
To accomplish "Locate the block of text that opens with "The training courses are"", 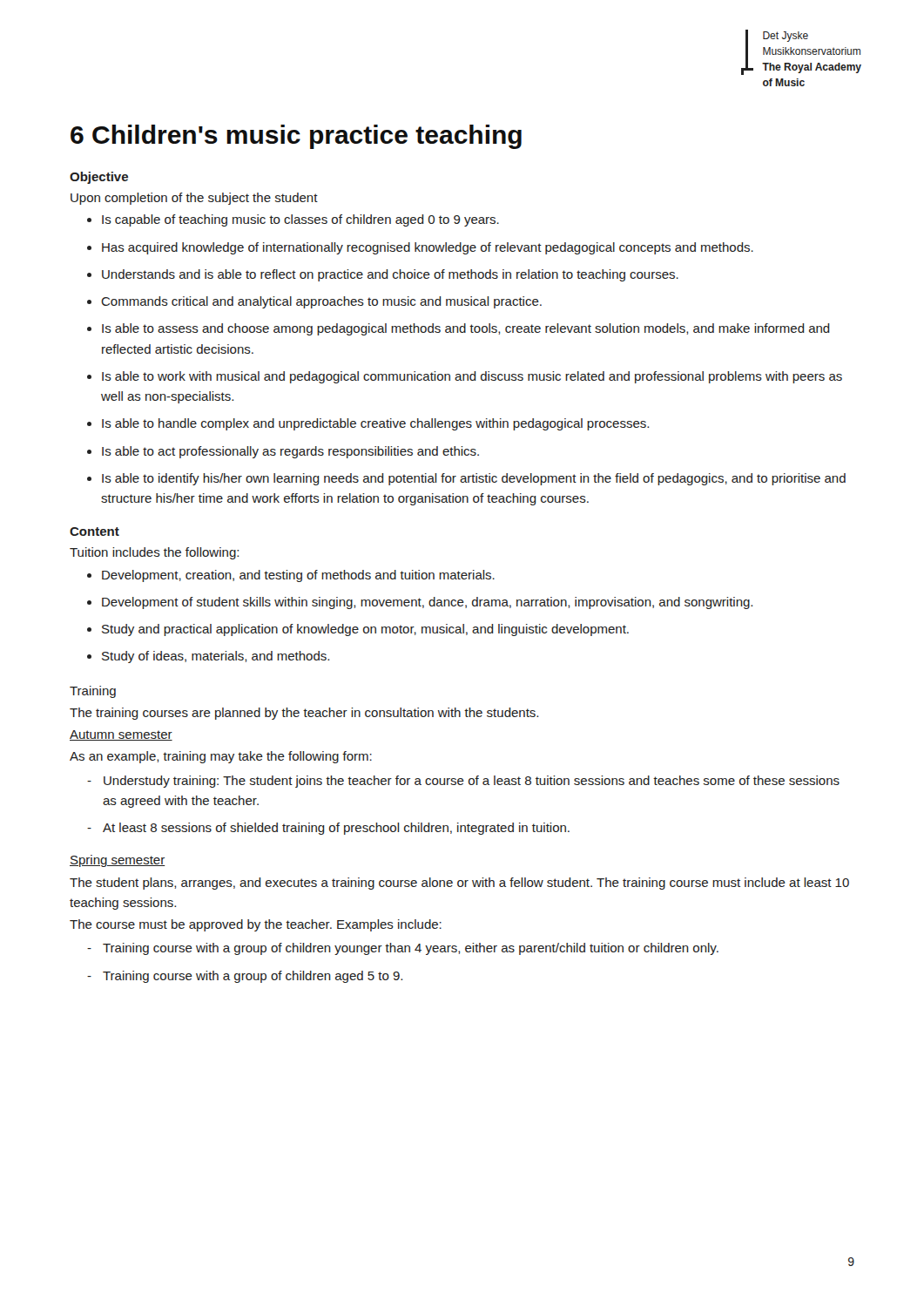I will (462, 712).
